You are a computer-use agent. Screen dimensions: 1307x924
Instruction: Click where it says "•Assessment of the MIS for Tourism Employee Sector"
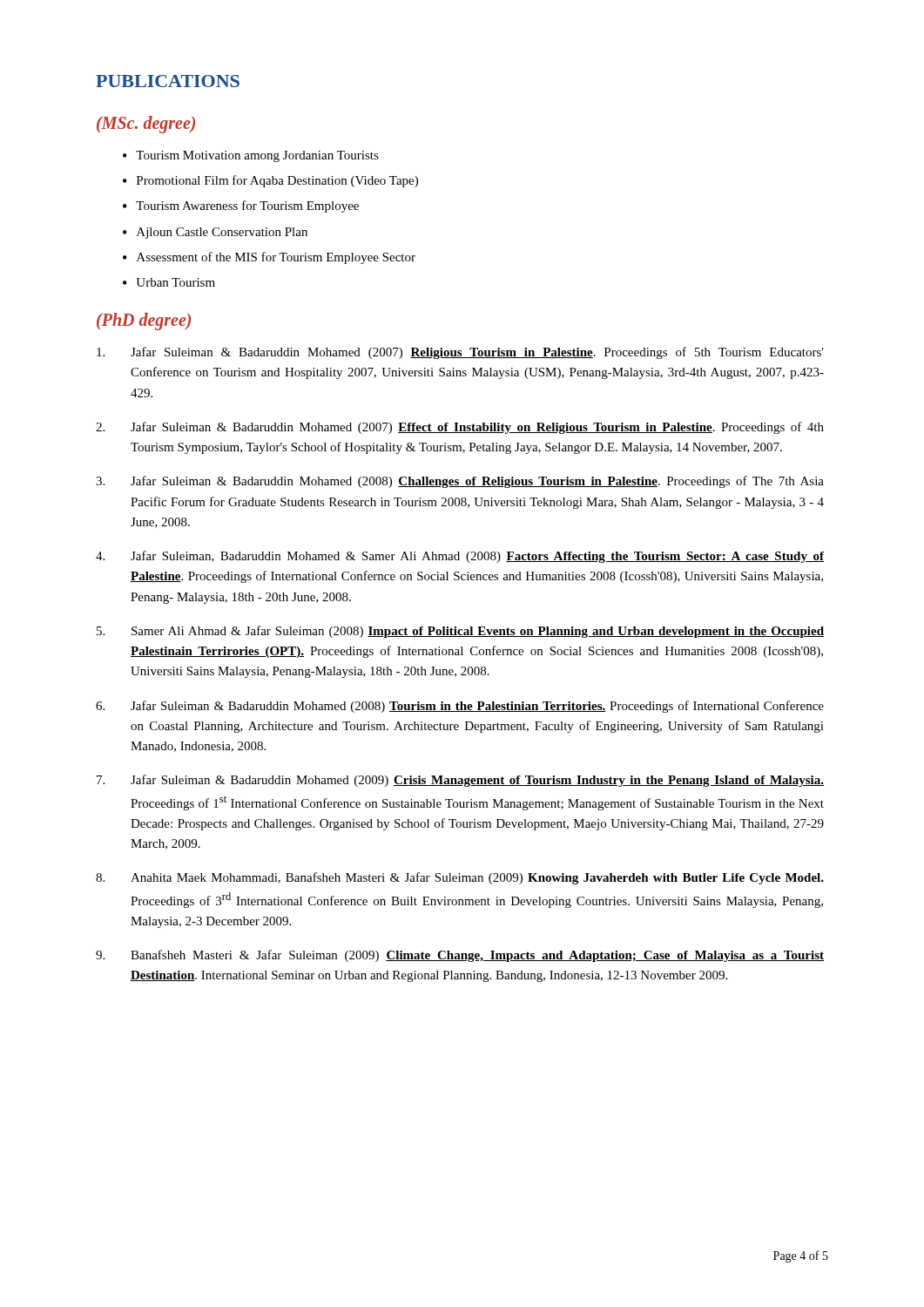point(269,258)
